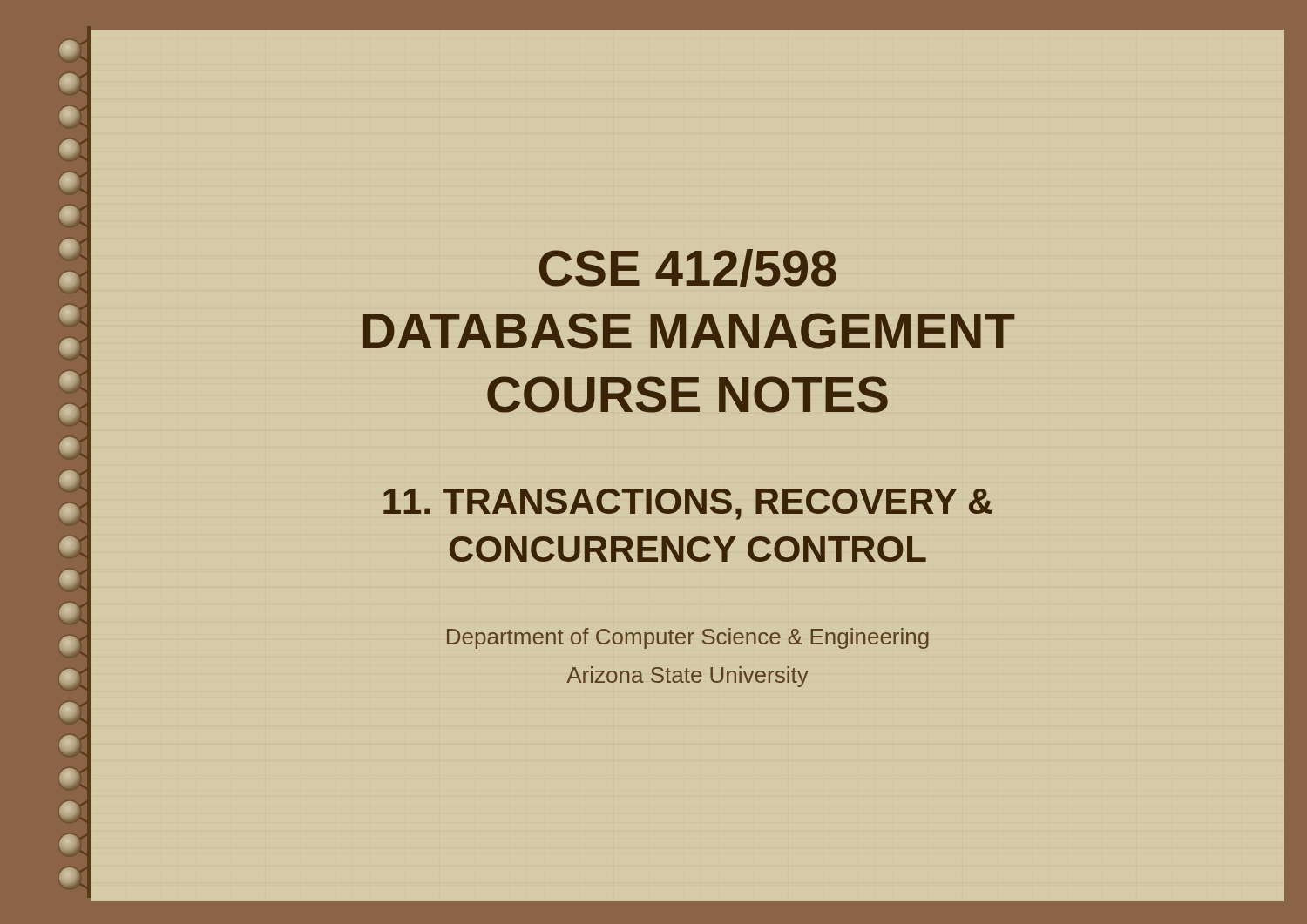This screenshot has width=1307, height=924.
Task: Find the text block that reads "Department of Computer"
Action: [x=687, y=656]
